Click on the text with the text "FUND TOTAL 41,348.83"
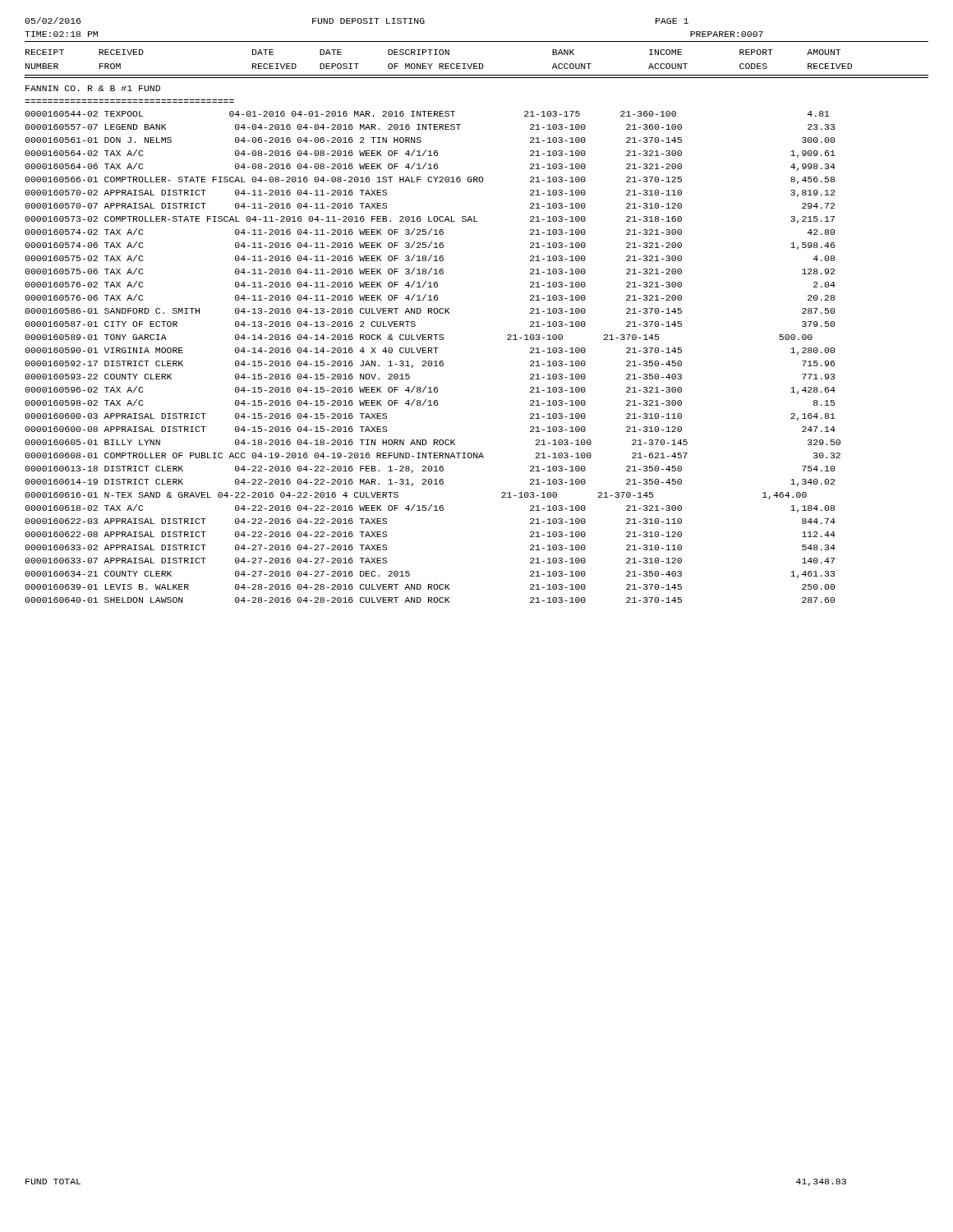Viewport: 953px width, 1232px height. [55, 1182]
